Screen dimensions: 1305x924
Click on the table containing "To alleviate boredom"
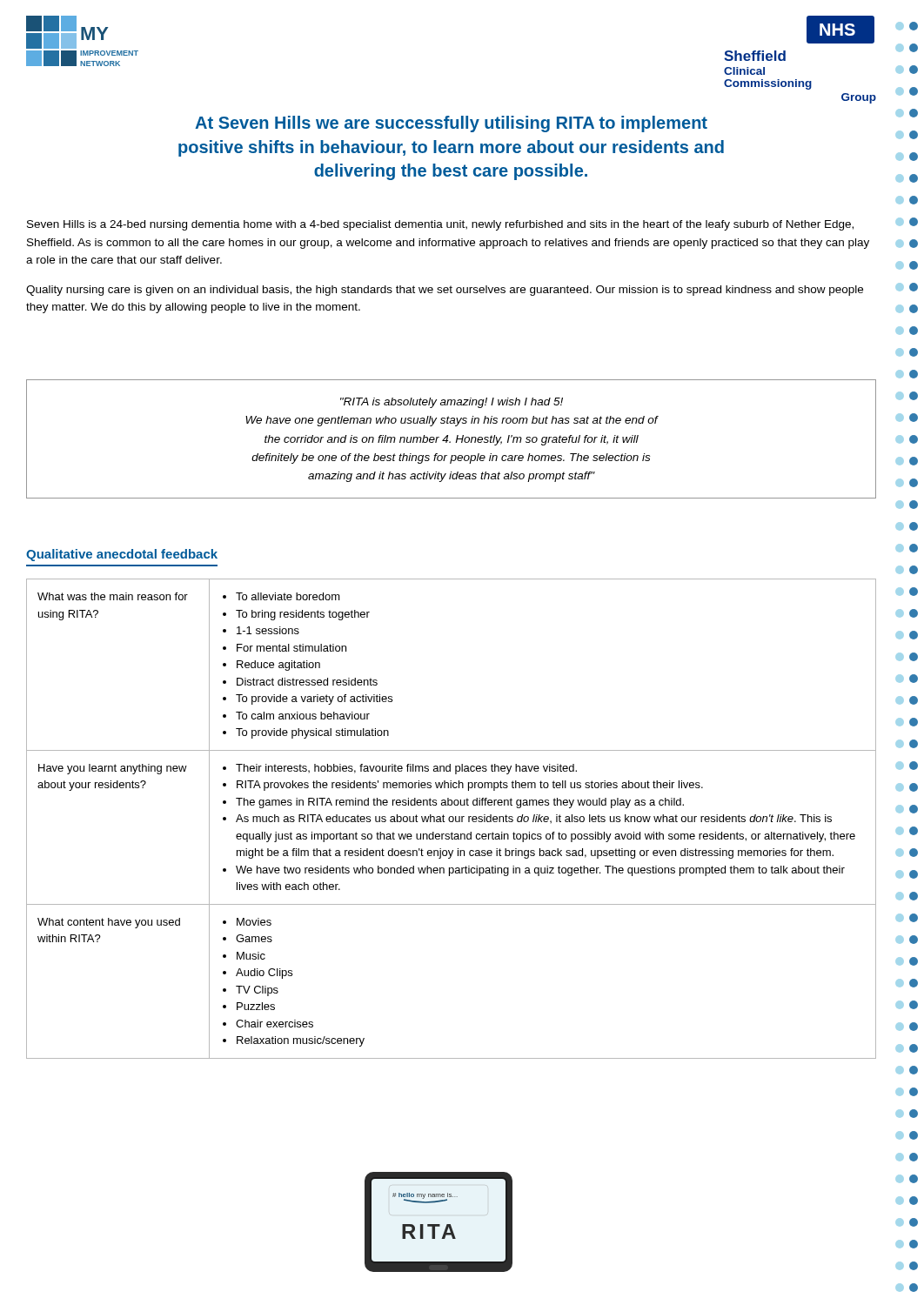[x=451, y=818]
